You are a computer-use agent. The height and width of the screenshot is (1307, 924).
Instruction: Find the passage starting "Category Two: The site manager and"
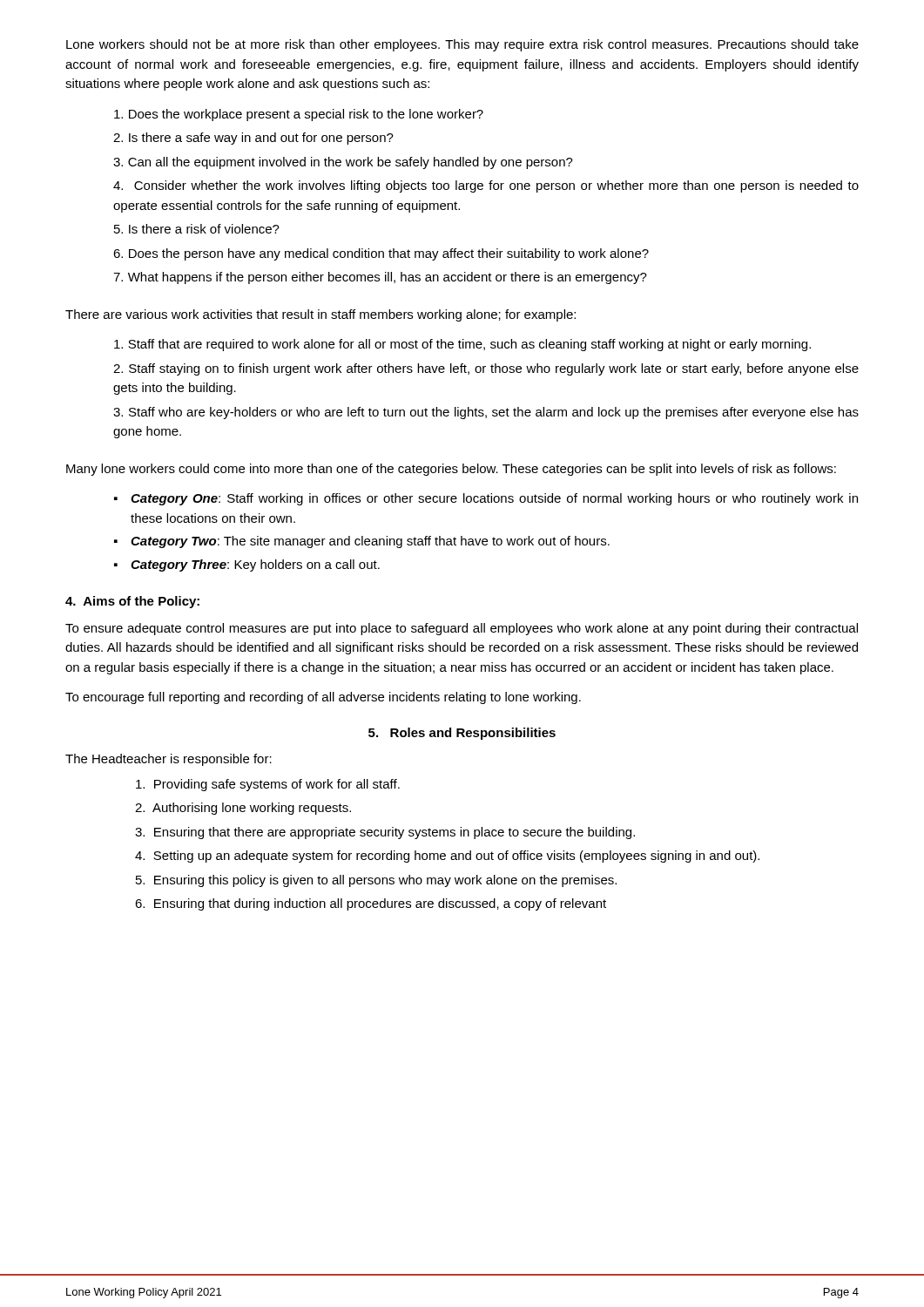pyautogui.click(x=371, y=541)
